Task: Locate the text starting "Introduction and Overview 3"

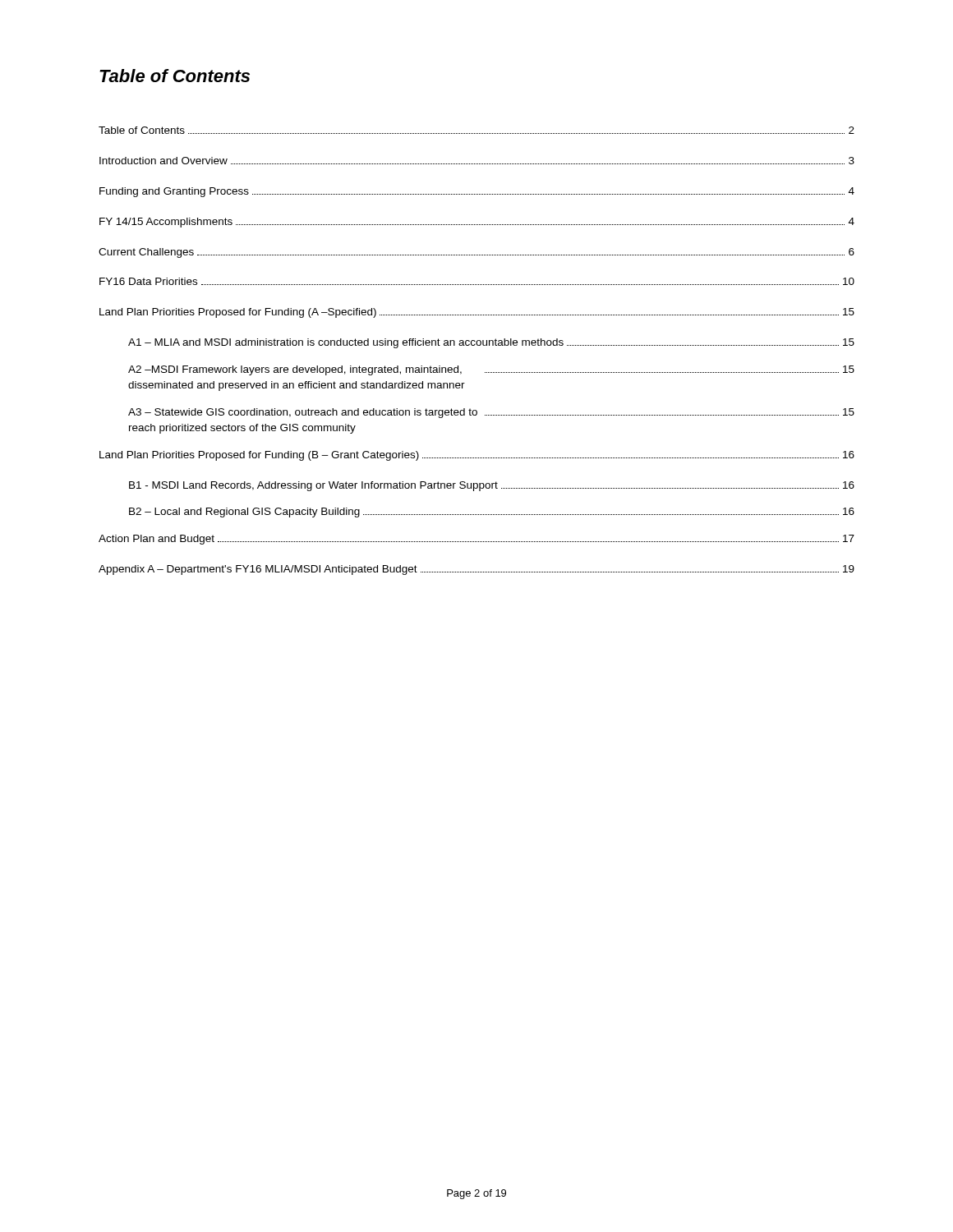Action: [476, 161]
